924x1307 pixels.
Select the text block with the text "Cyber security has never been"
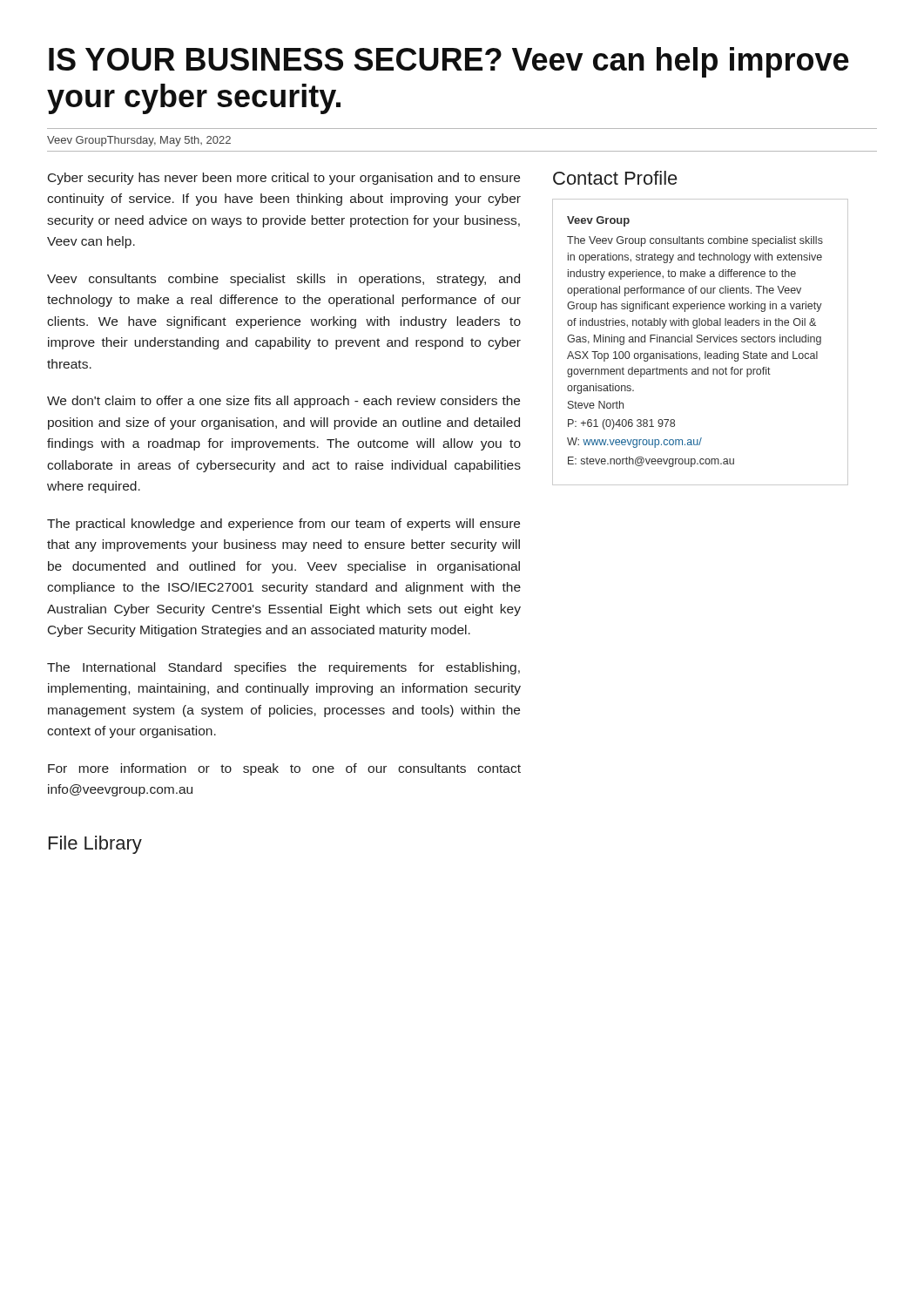coord(284,210)
